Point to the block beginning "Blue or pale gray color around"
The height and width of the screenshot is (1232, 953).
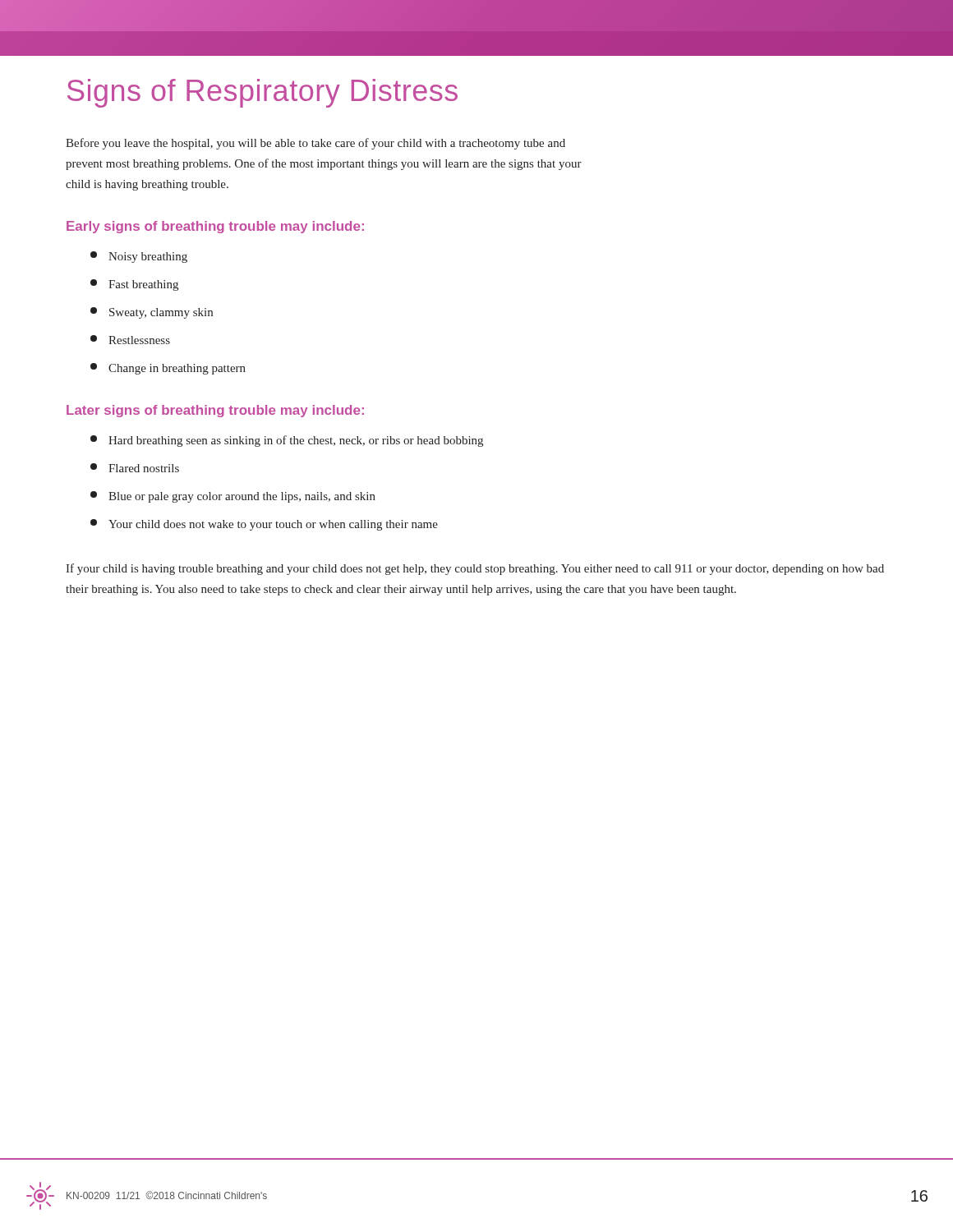coord(233,496)
